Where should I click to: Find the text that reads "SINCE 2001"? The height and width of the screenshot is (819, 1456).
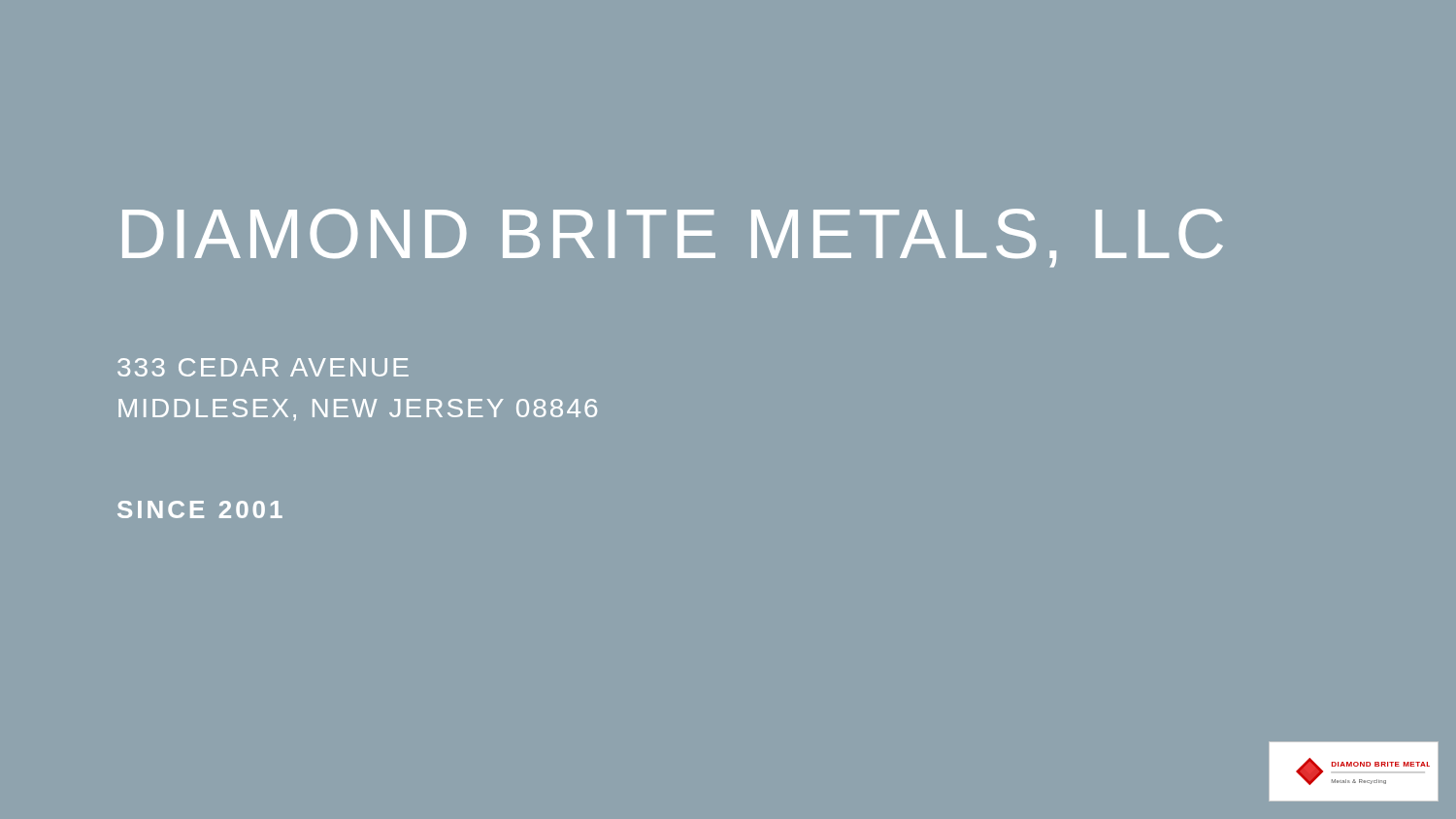pos(201,509)
